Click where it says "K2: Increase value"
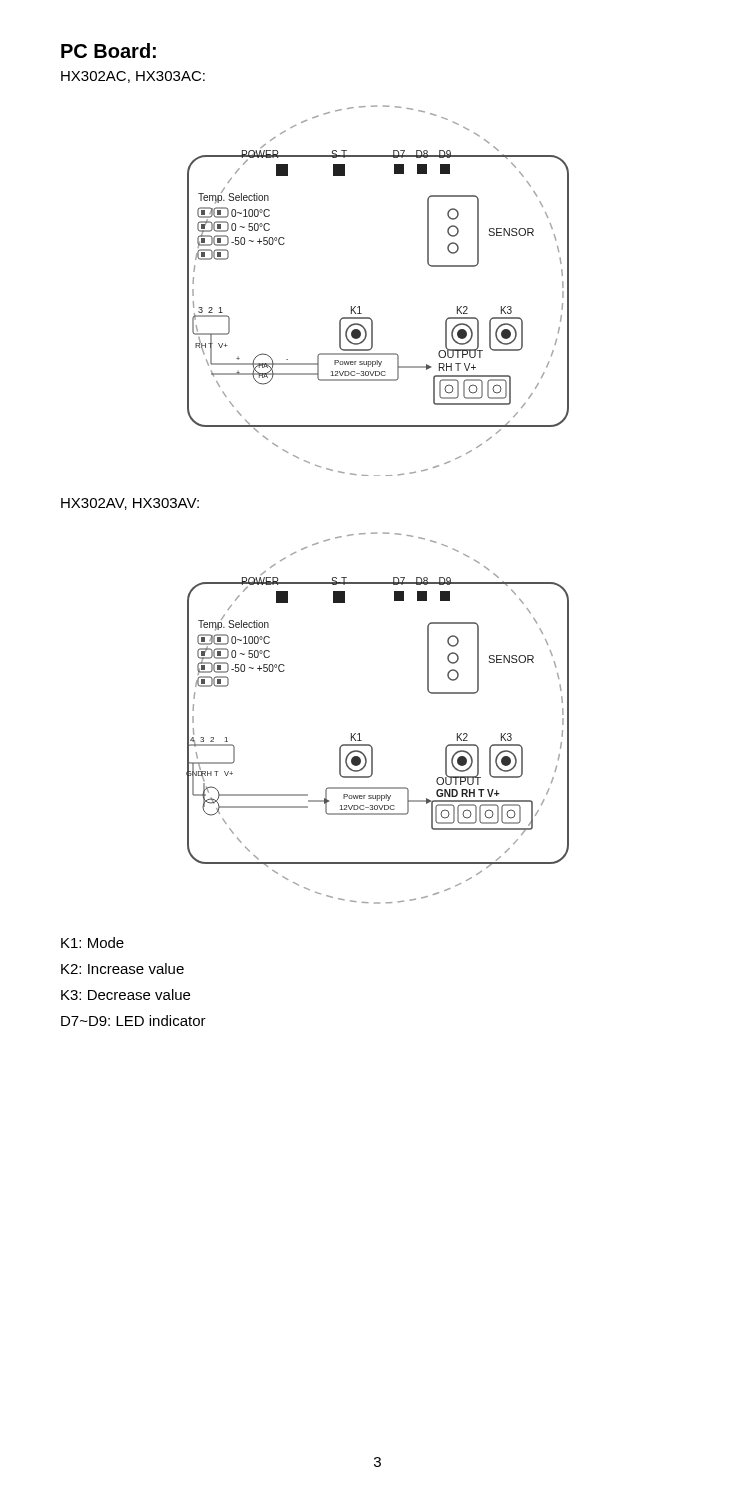 [x=122, y=968]
